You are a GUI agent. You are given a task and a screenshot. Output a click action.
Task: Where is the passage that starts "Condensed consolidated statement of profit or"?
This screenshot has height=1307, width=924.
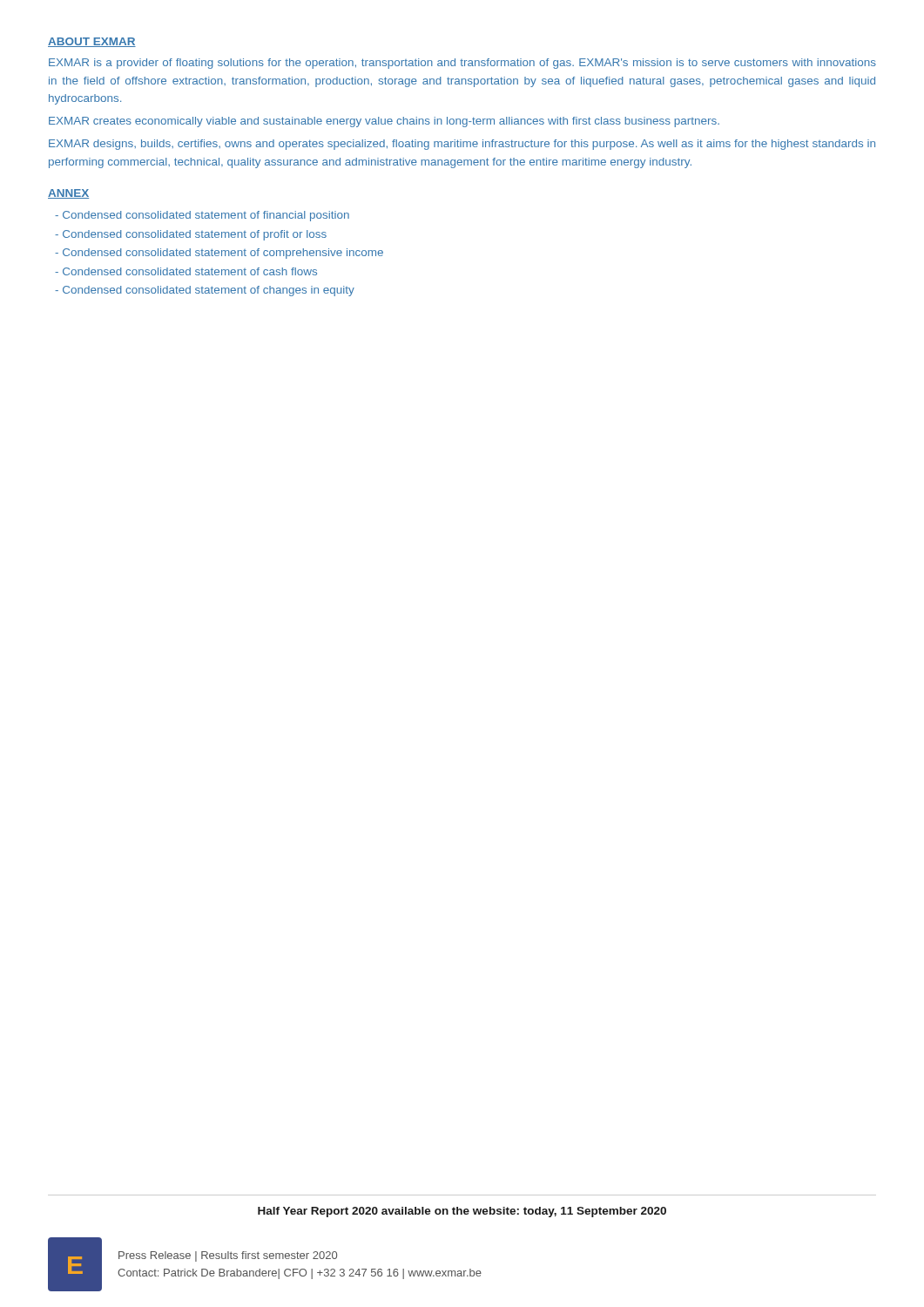[x=191, y=234]
